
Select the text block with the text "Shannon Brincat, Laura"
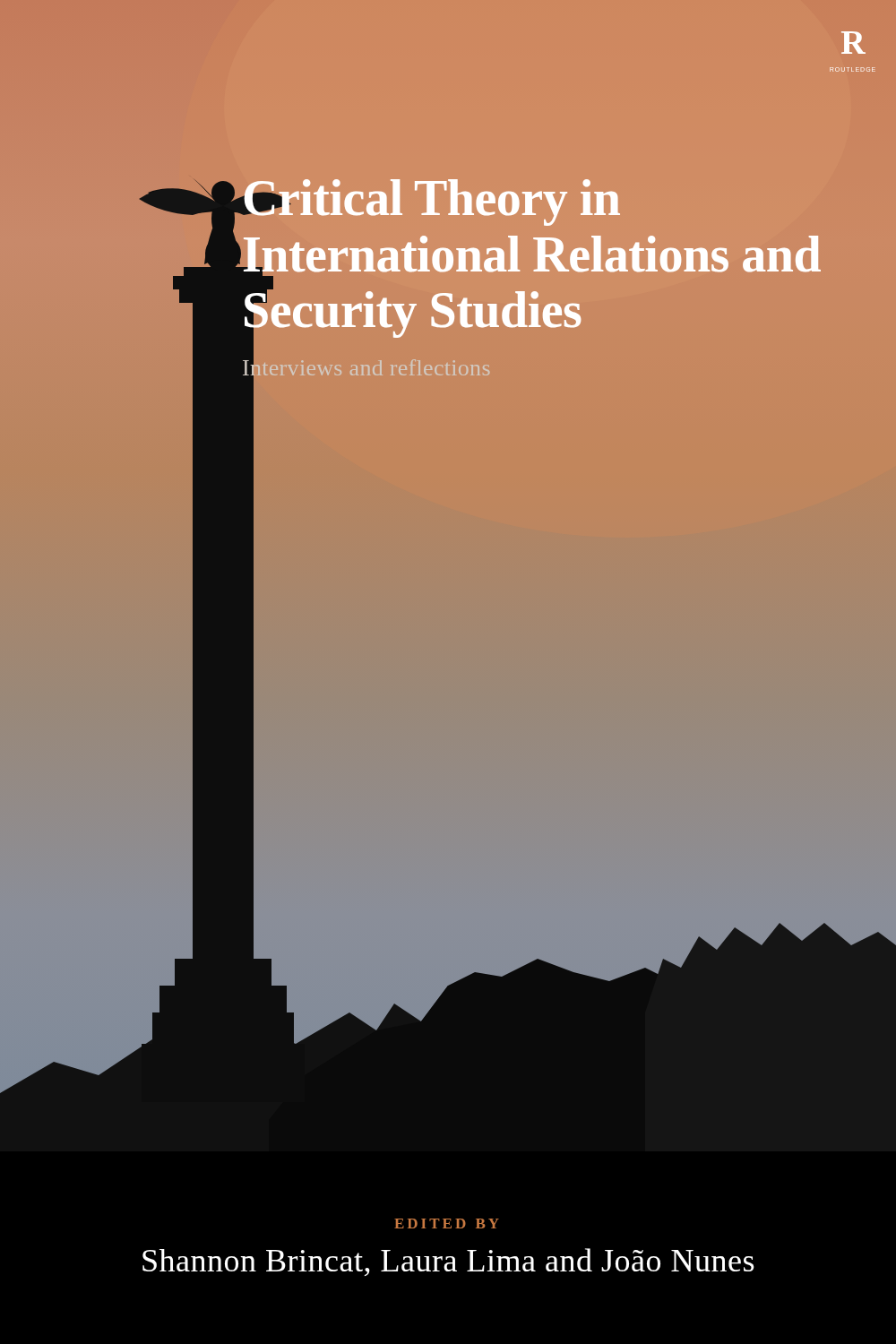point(448,1261)
